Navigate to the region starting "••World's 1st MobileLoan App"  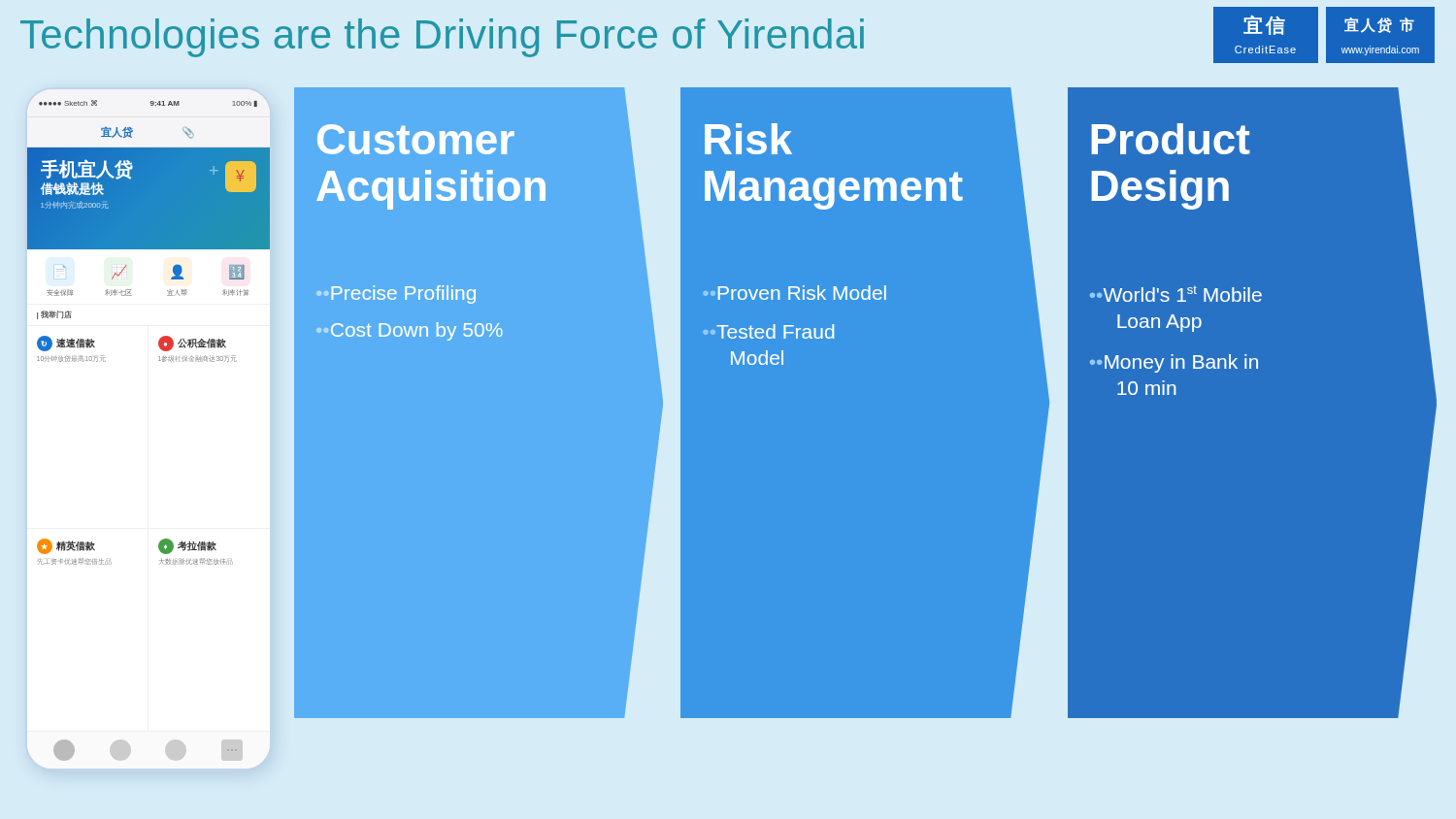(x=1176, y=307)
